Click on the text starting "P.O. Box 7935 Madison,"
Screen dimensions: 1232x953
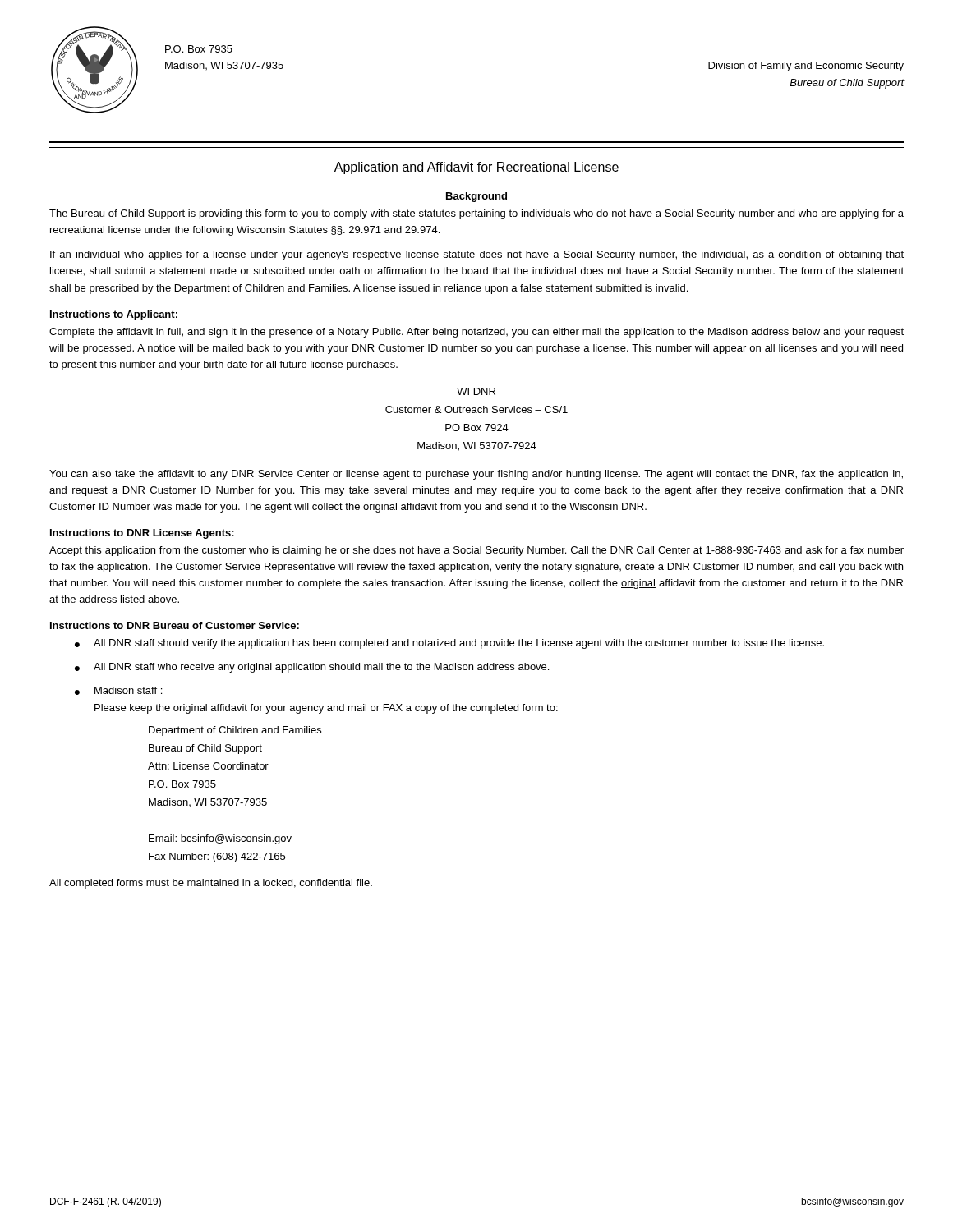click(x=224, y=57)
